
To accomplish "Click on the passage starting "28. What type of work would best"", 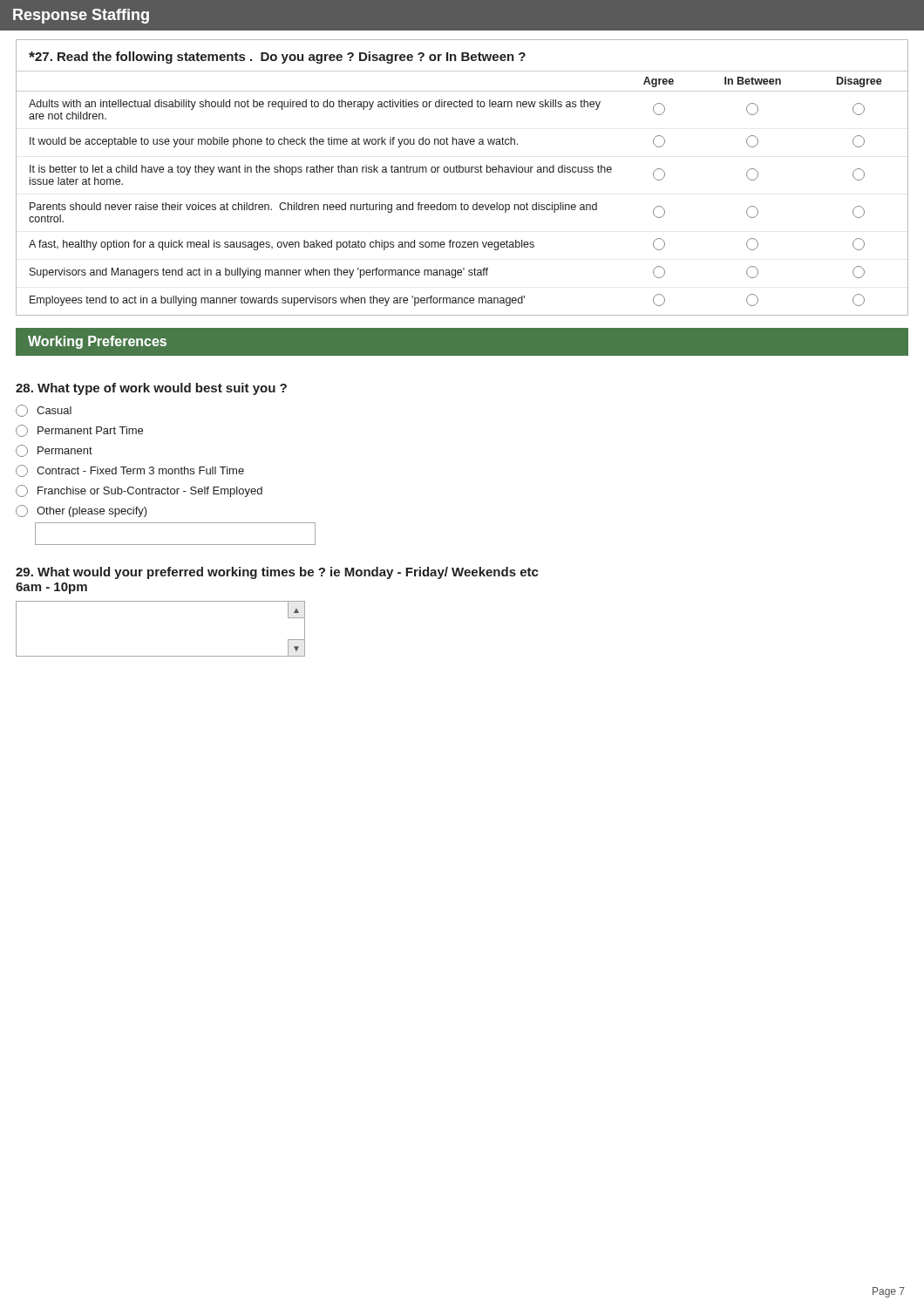I will [x=152, y=388].
